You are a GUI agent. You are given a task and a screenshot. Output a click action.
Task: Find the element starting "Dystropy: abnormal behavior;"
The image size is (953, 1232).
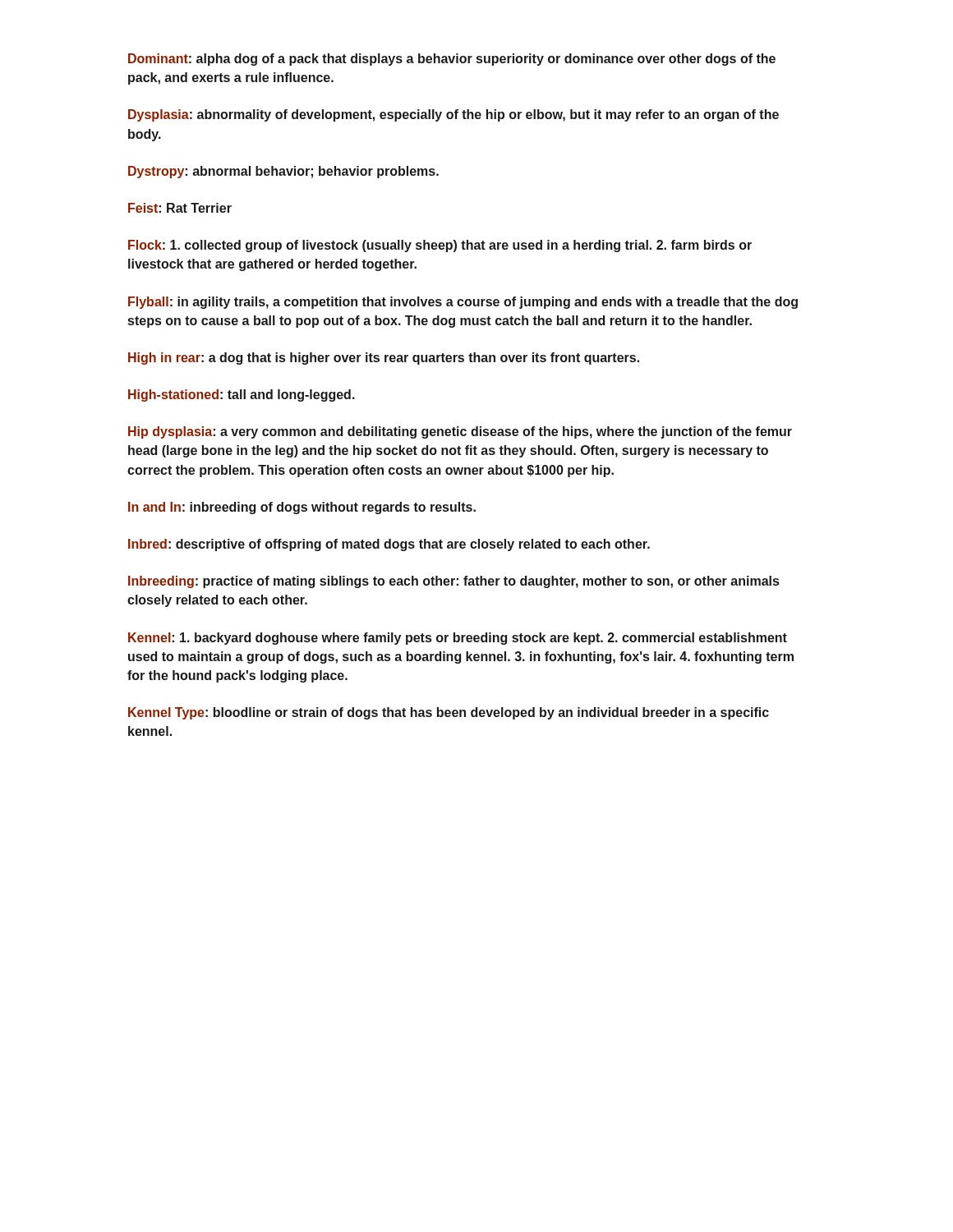[x=283, y=171]
